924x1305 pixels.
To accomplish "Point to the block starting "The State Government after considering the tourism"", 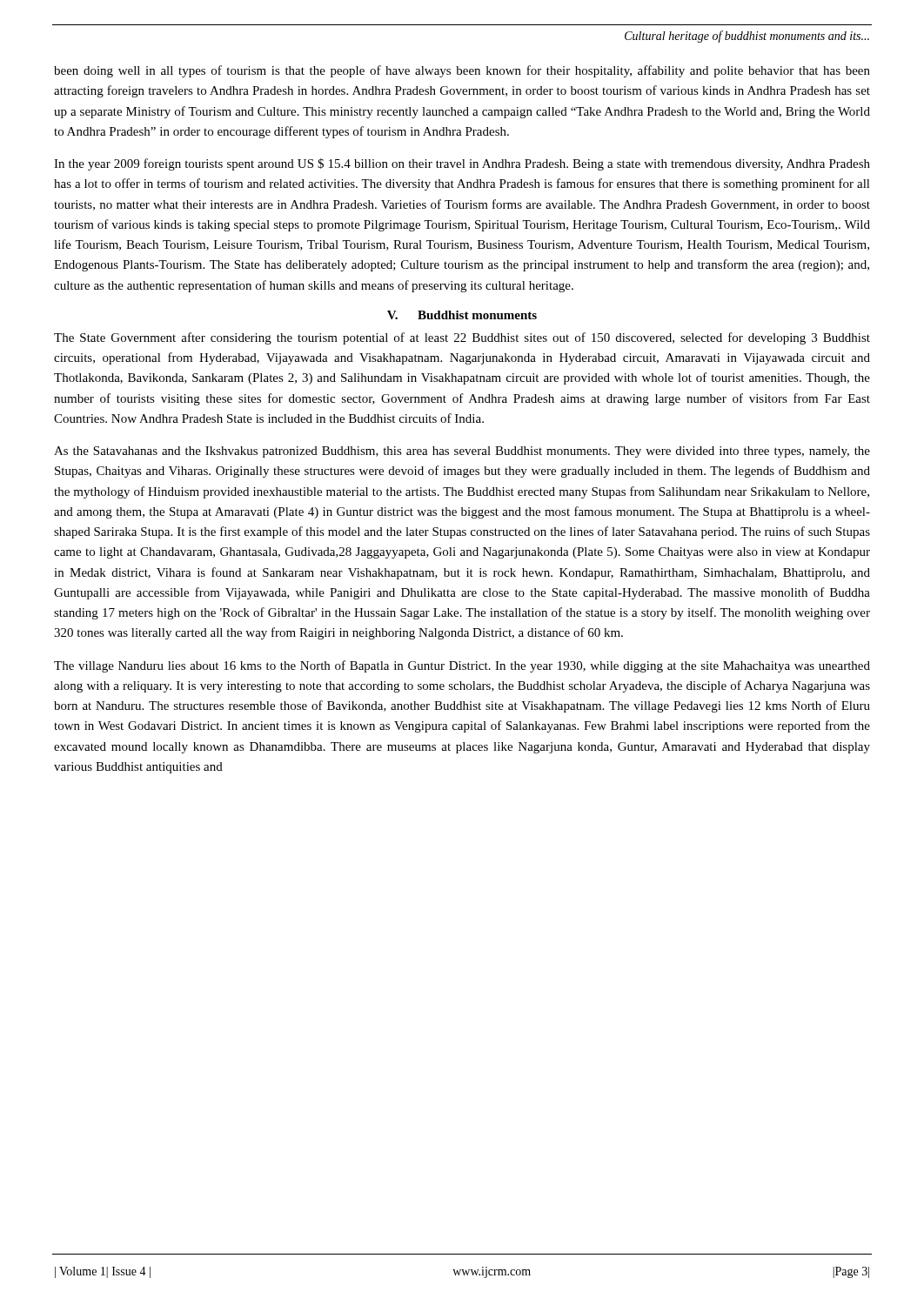I will point(462,378).
